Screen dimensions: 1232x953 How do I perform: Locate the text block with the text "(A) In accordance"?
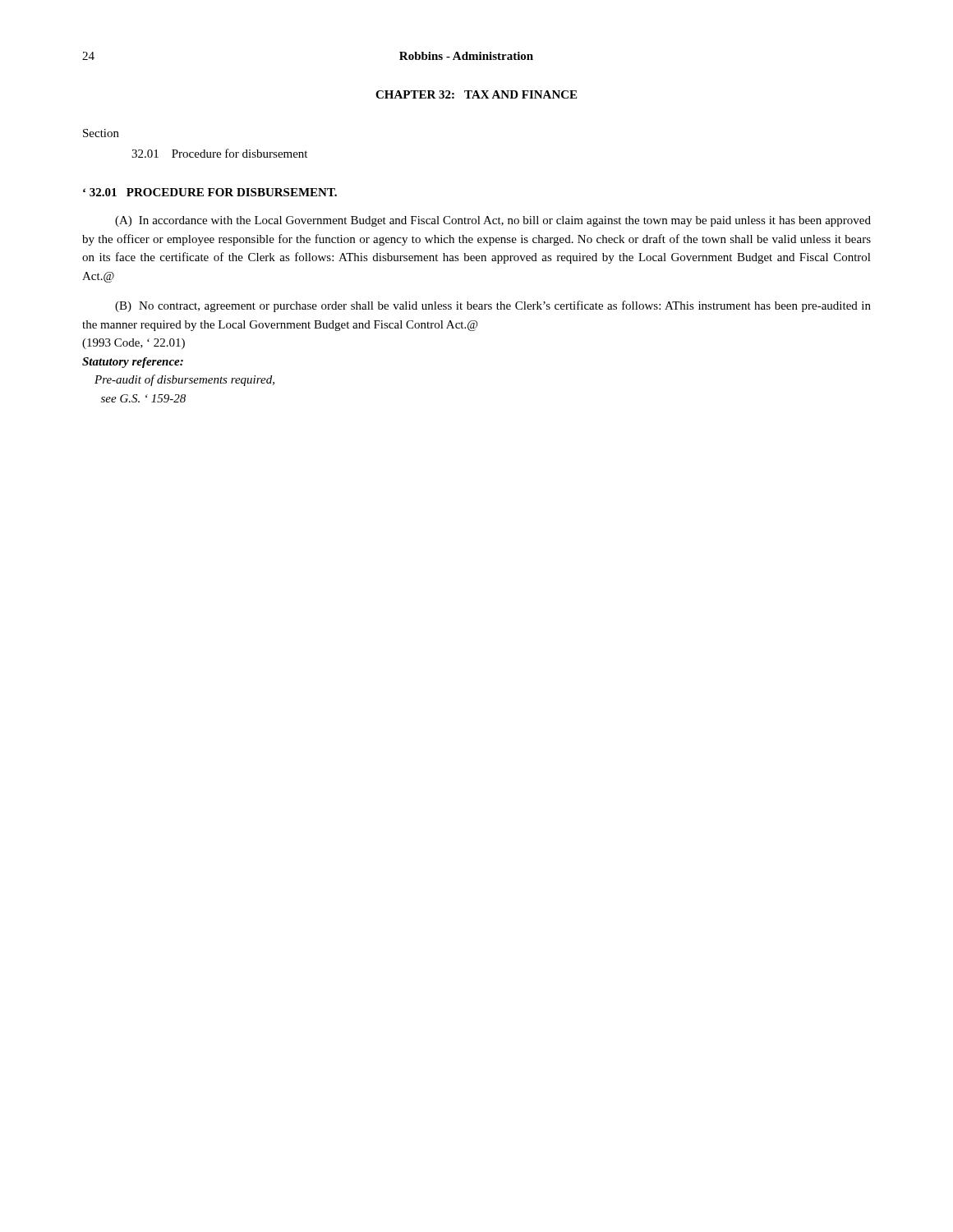(x=476, y=248)
